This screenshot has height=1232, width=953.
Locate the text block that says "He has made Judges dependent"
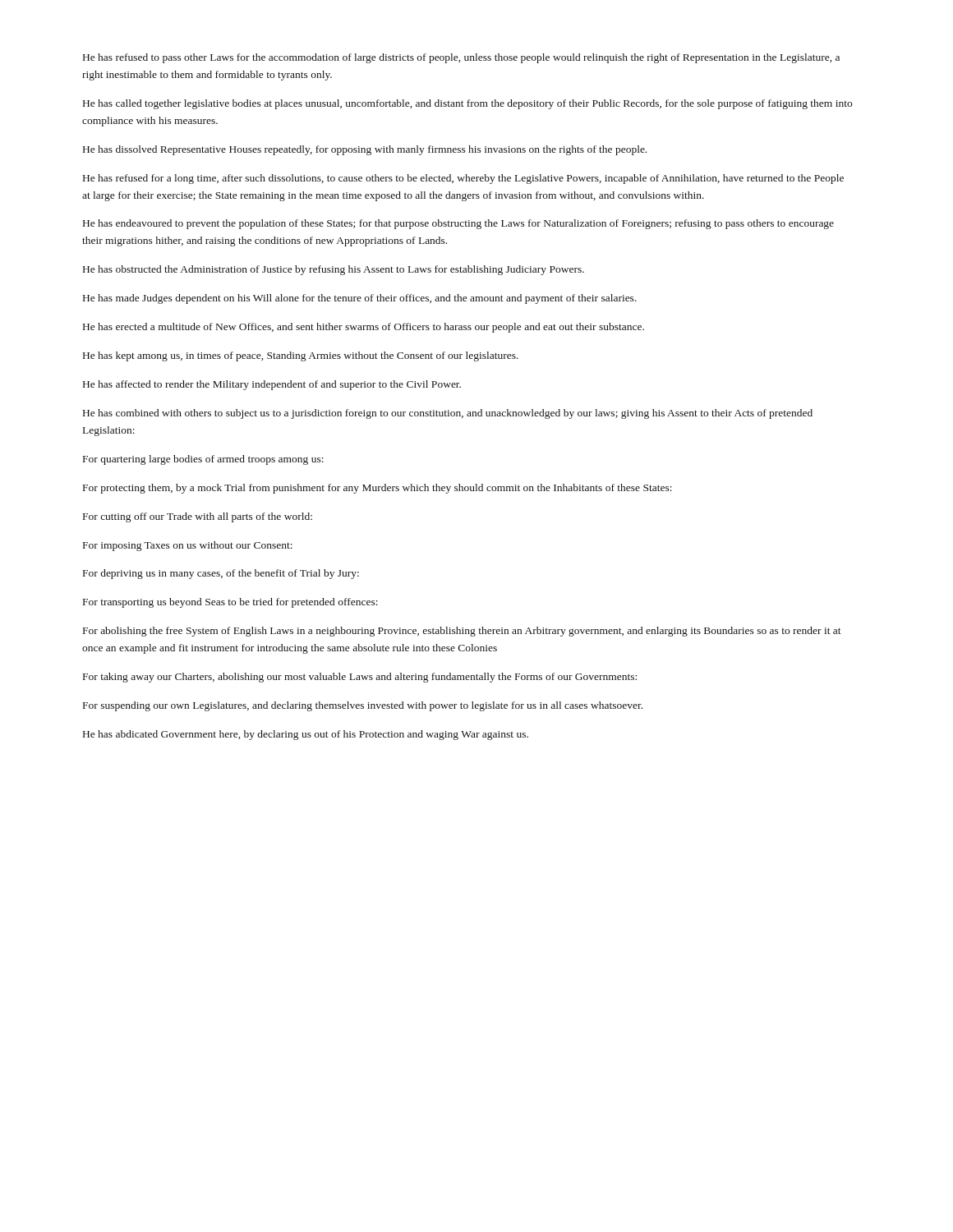(x=360, y=298)
